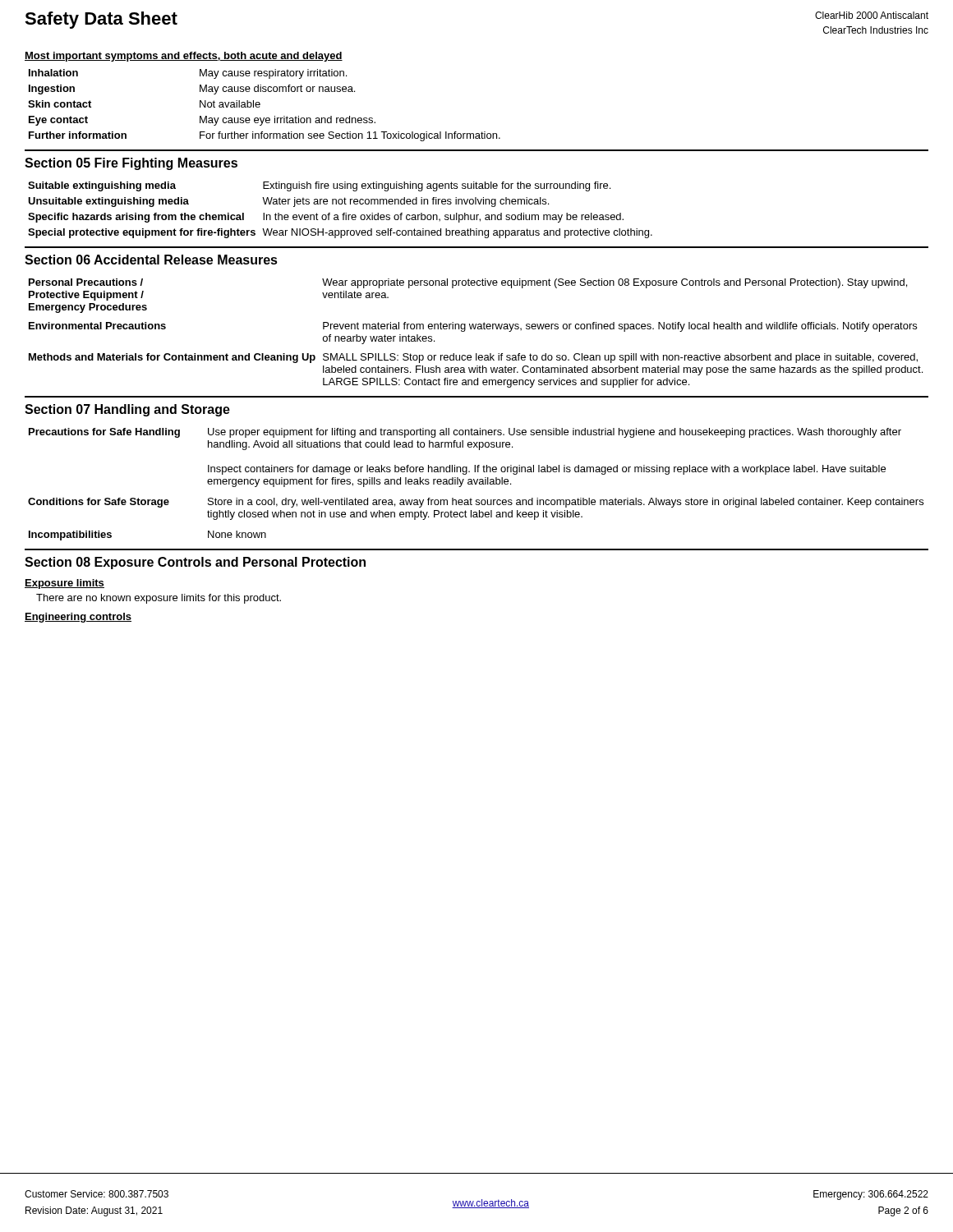953x1232 pixels.
Task: Navigate to the element starting "Section 05 Fire Fighting"
Action: coord(131,163)
